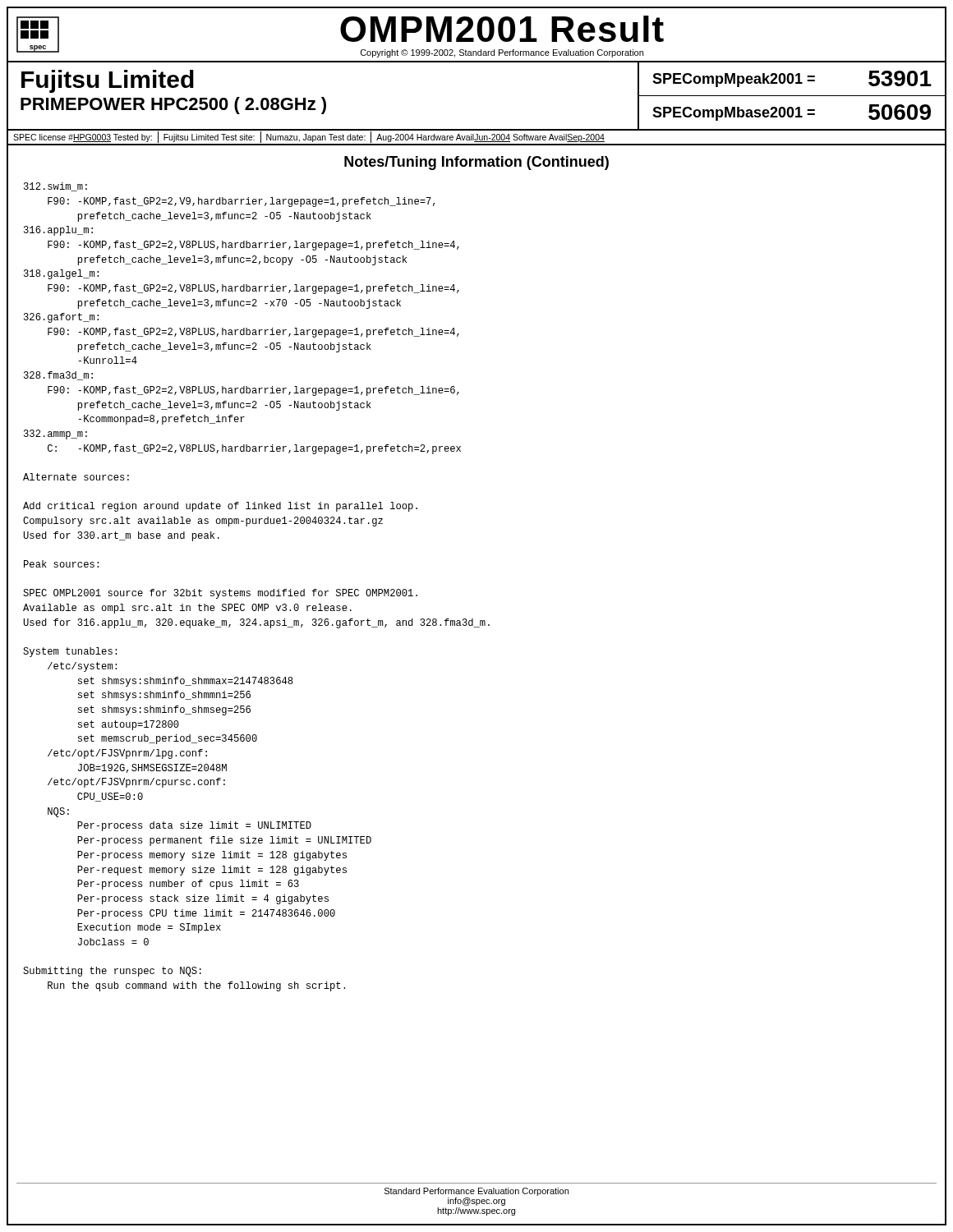Where is the passage that starts "SPEC license #HPG0003 Tested by: Fujitsu"?
This screenshot has height=1232, width=953.
click(309, 137)
